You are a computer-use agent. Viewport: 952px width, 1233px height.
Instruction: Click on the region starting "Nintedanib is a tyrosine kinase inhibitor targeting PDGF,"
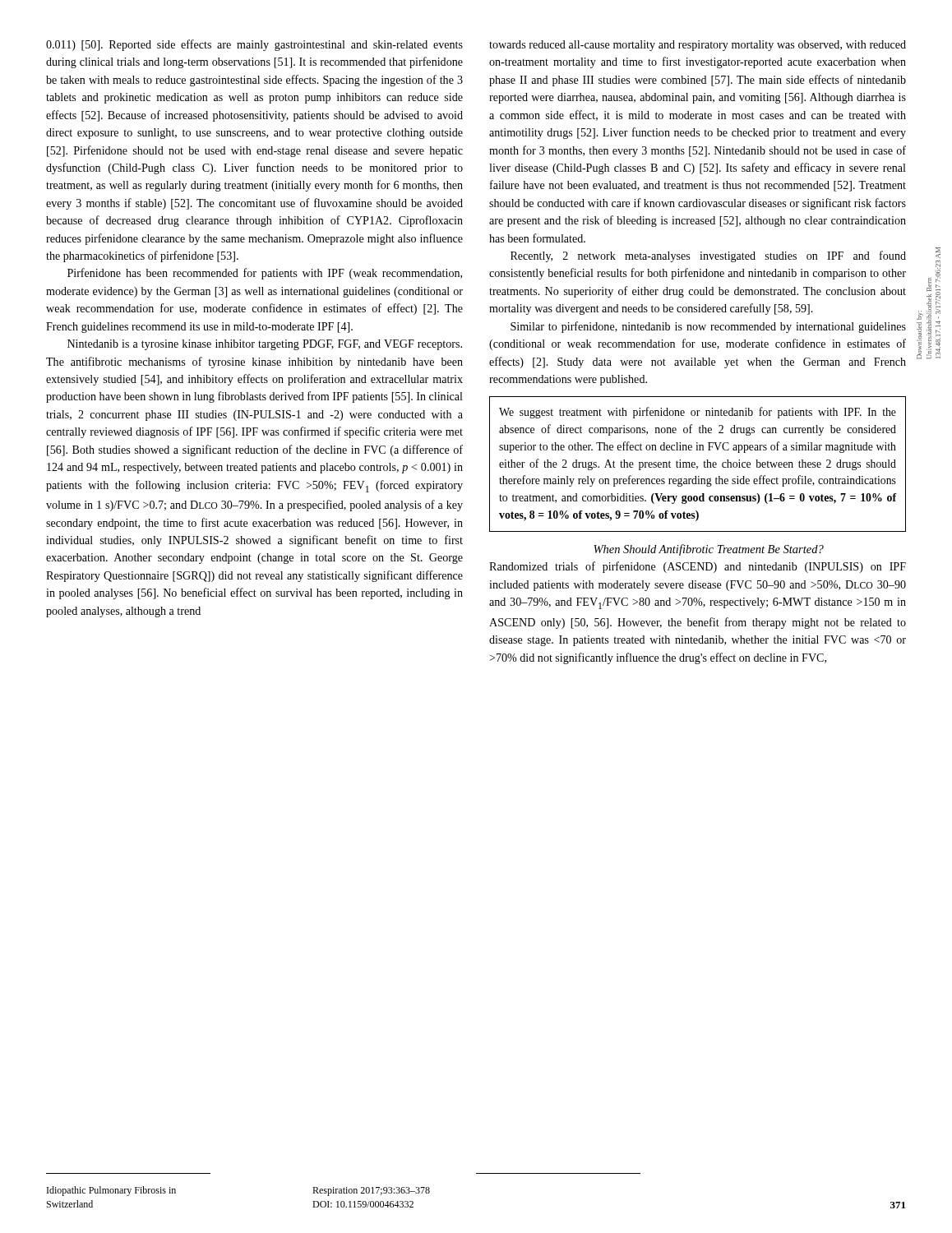[254, 478]
